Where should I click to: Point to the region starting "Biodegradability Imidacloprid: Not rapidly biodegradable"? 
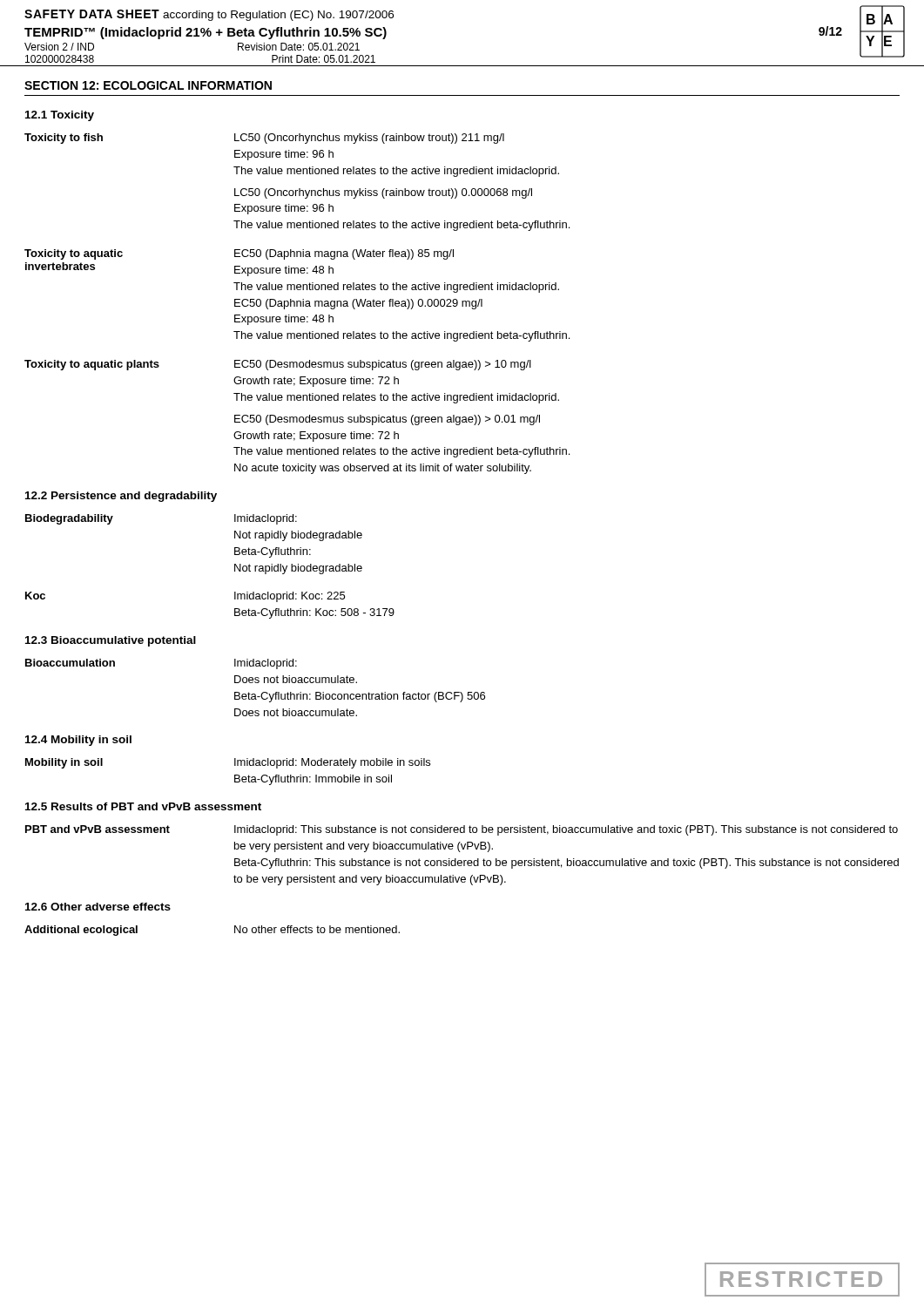click(x=78, y=519)
